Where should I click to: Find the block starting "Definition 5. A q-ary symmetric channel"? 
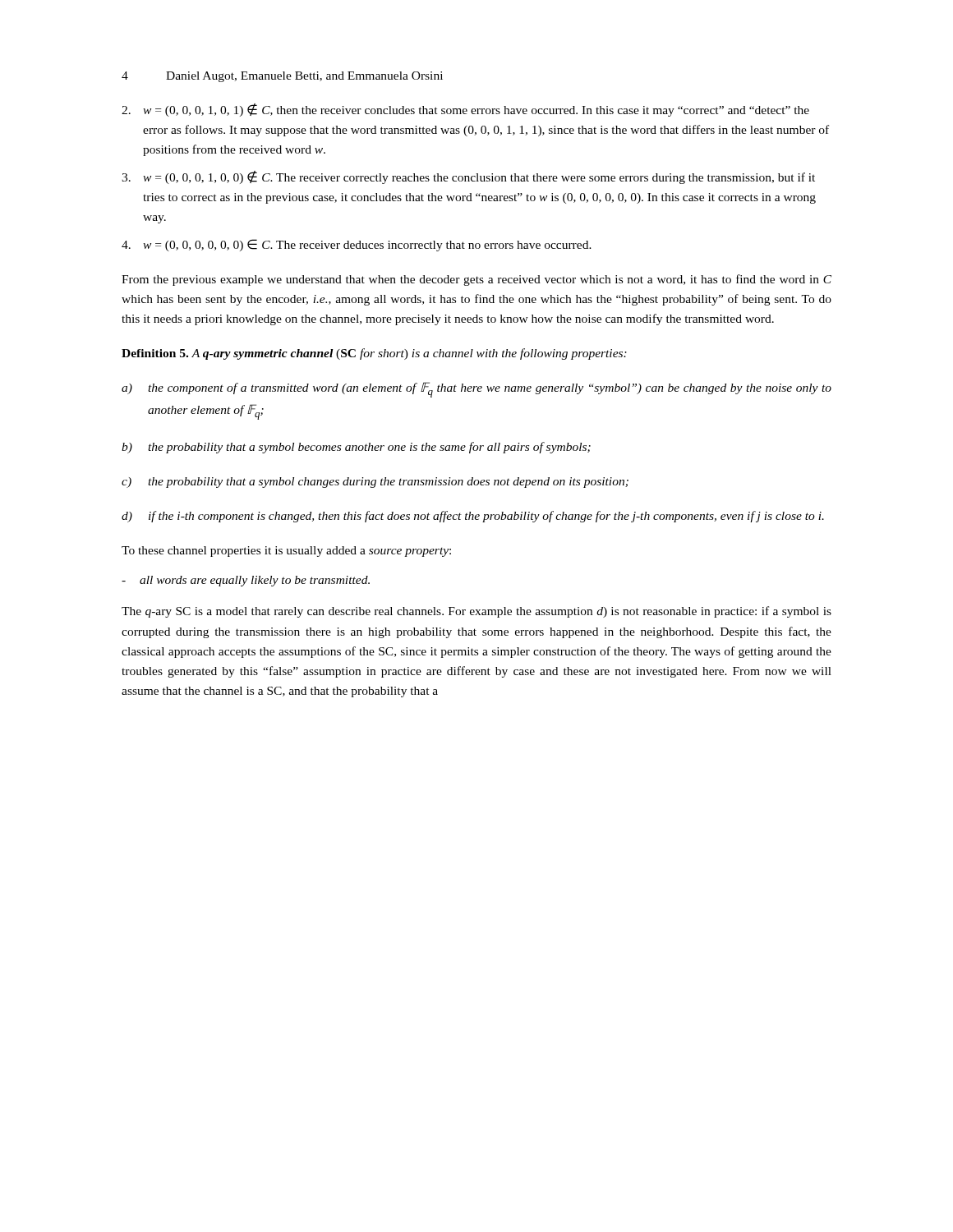tap(375, 353)
